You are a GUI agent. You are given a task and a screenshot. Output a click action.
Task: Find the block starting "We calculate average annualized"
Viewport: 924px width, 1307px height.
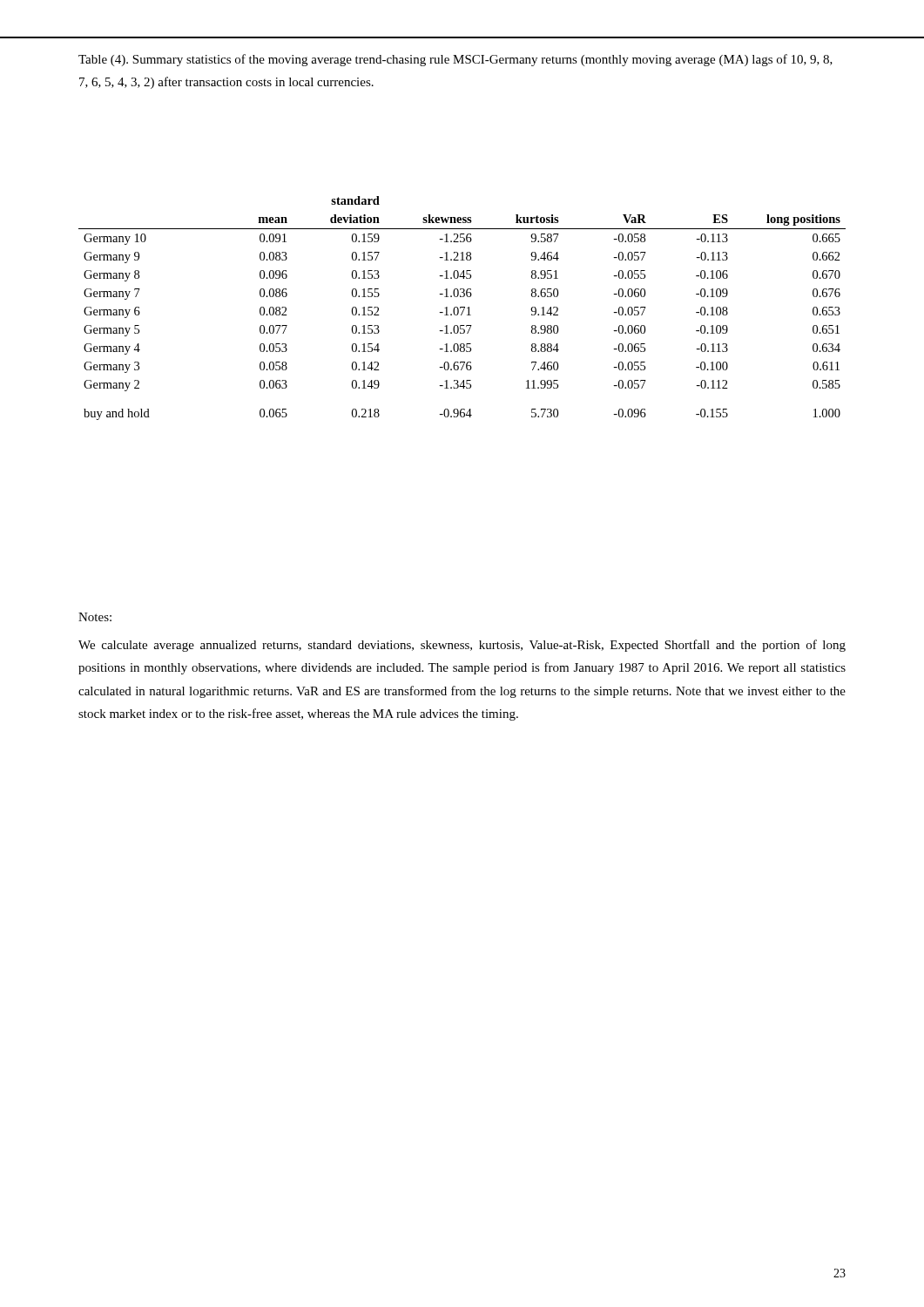[462, 679]
